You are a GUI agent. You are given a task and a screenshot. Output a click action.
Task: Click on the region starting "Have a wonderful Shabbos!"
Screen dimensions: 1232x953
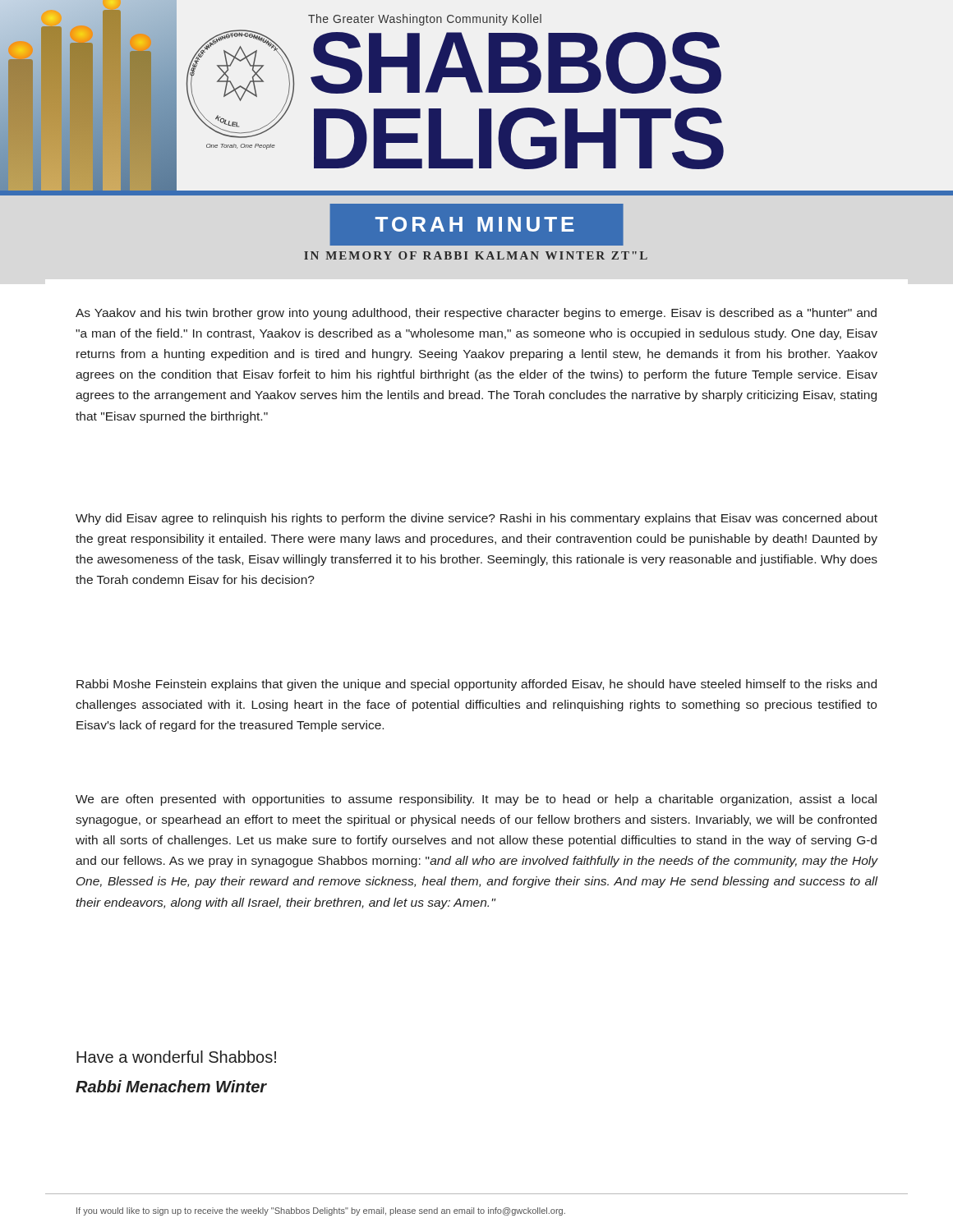[176, 1057]
